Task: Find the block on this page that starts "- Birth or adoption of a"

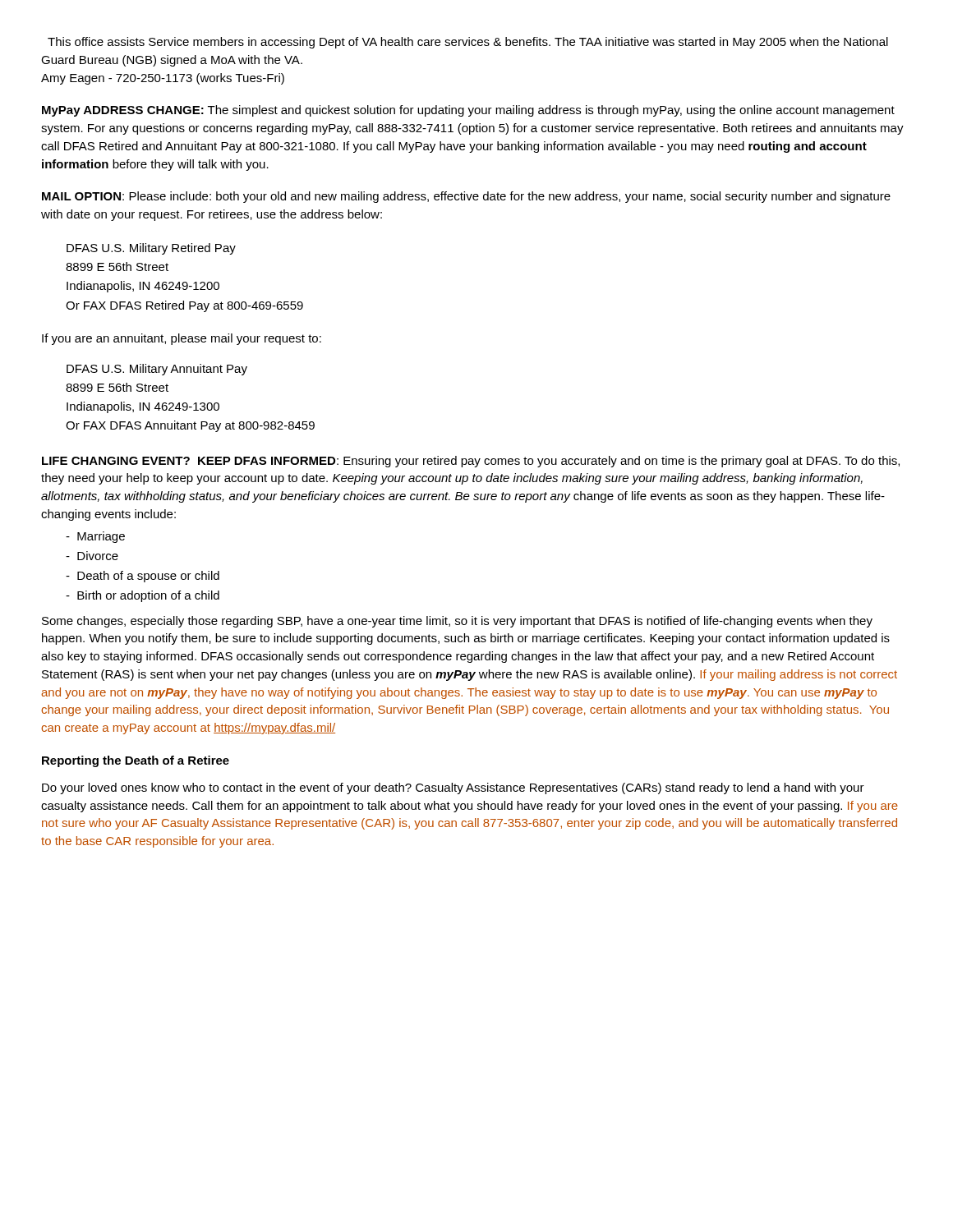Action: coord(143,595)
